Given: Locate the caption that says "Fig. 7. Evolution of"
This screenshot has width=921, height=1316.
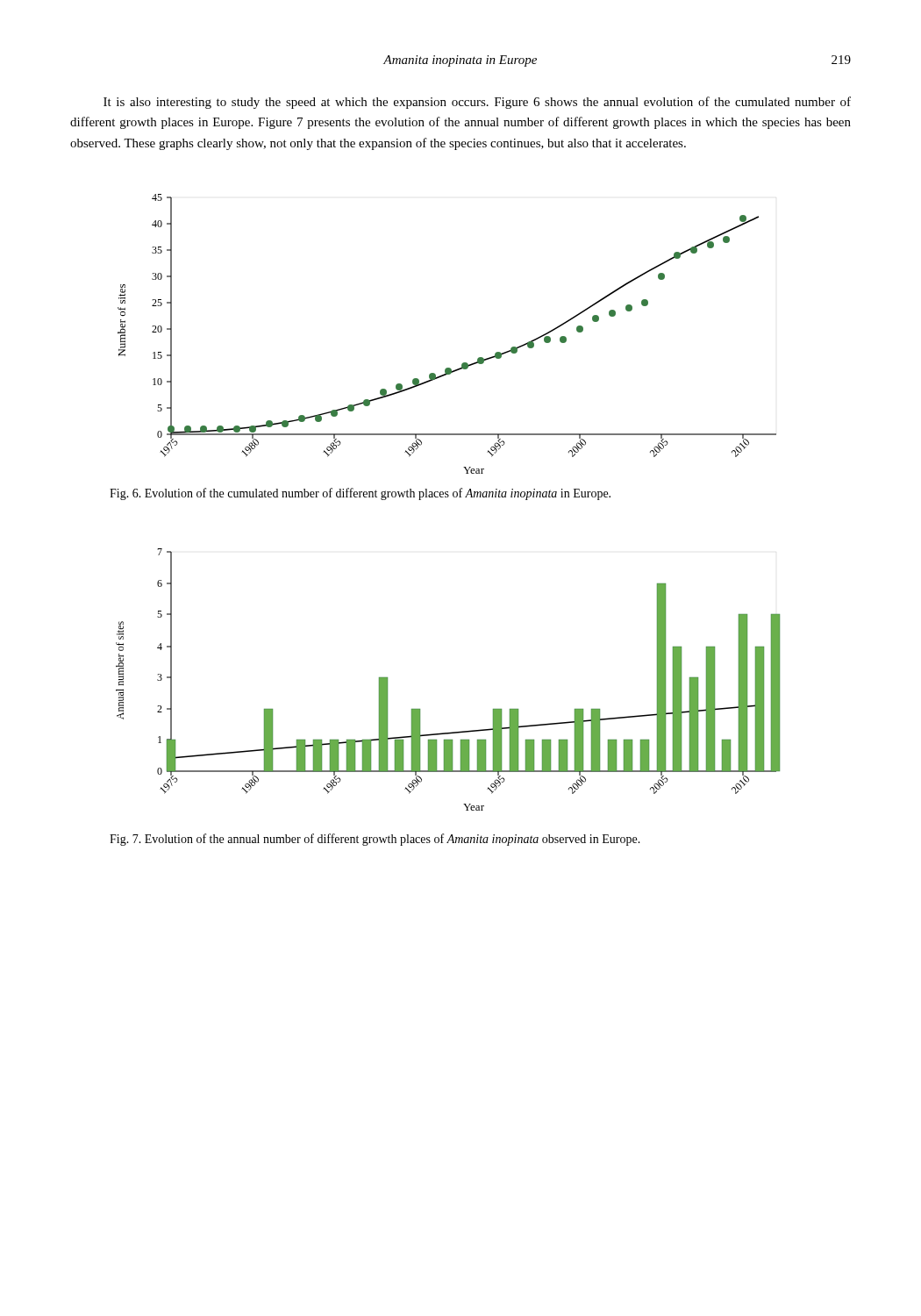Looking at the screenshot, I should 375,839.
